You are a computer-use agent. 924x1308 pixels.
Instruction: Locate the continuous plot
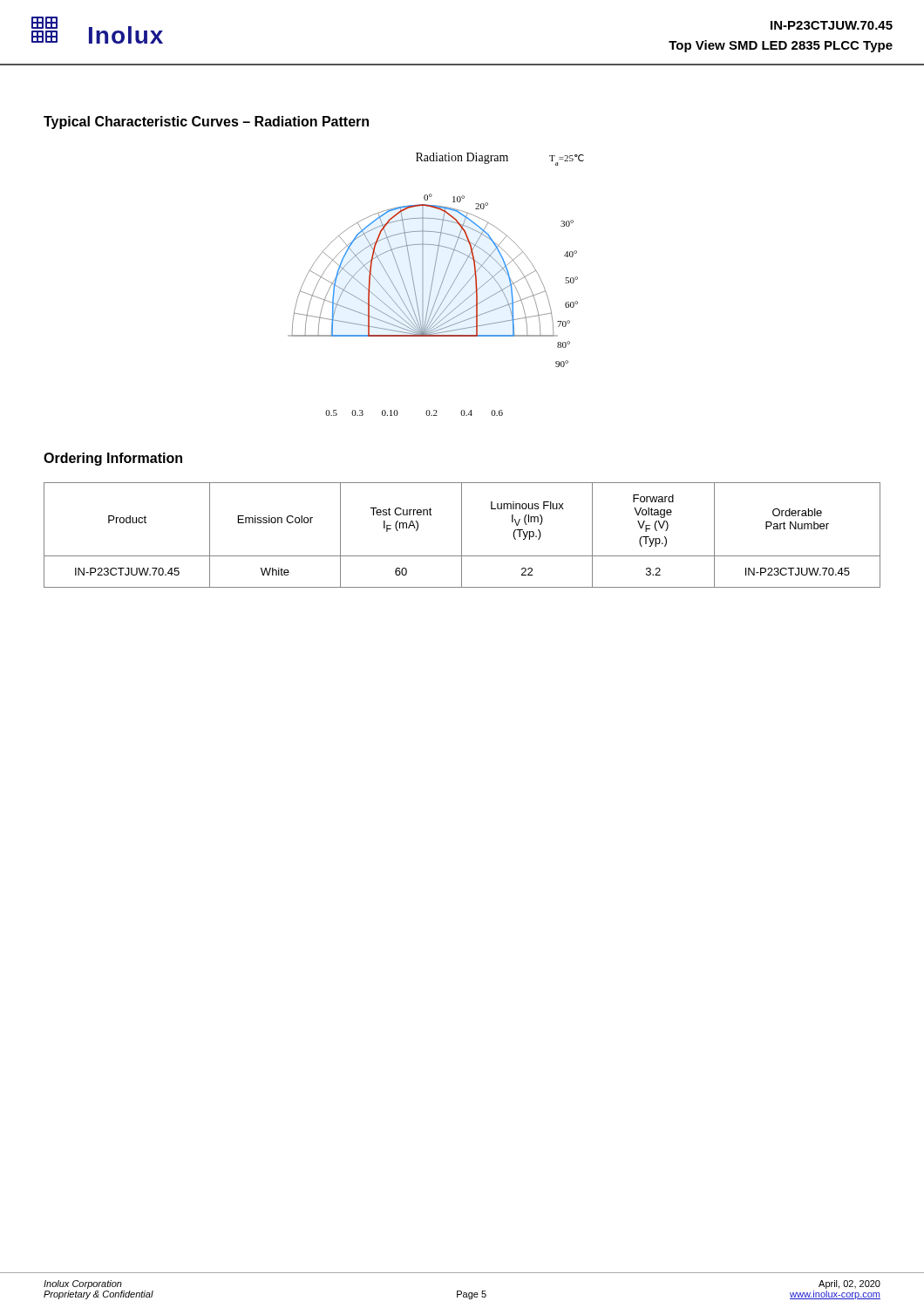[x=462, y=285]
